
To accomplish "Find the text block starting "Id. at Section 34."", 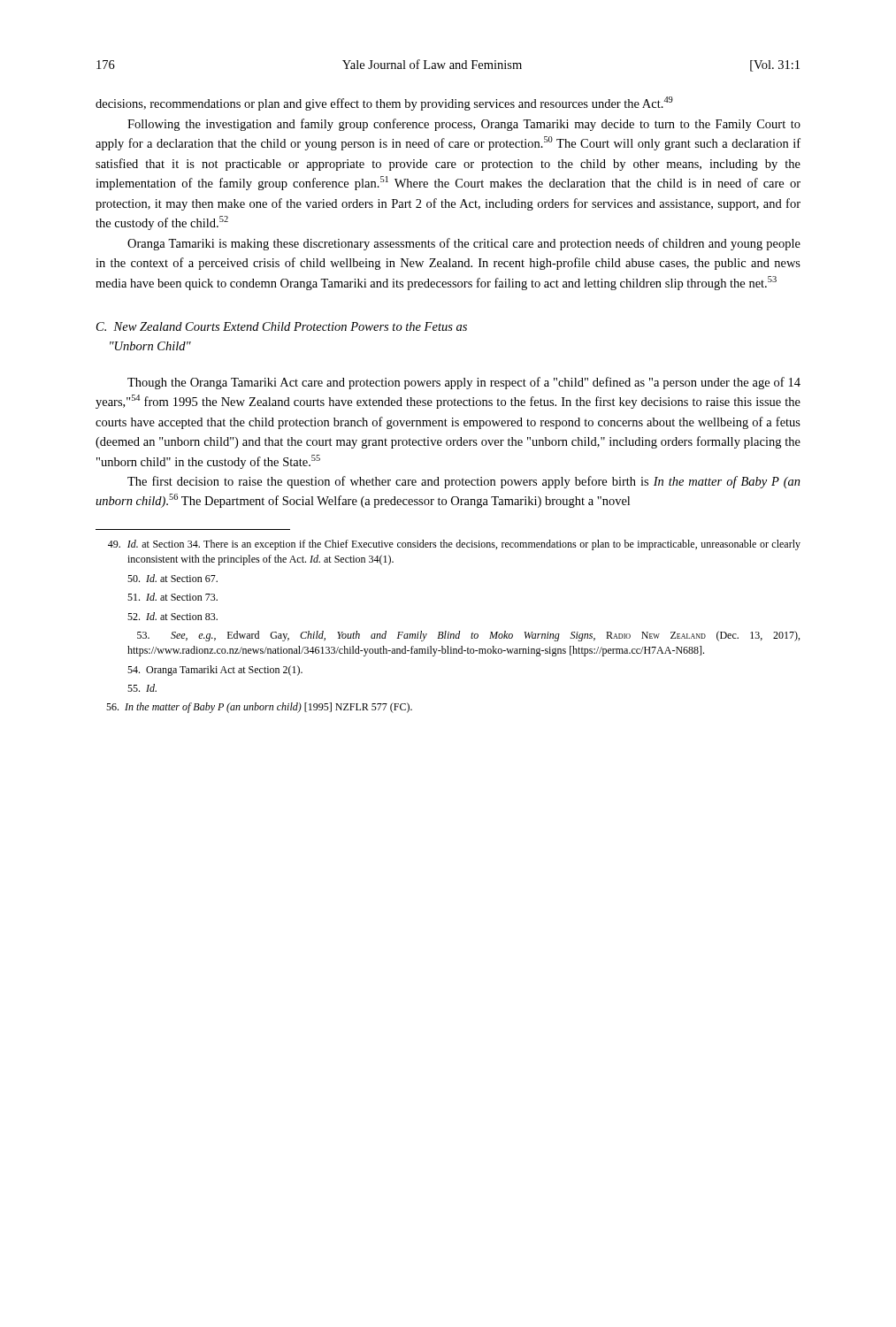I will tap(448, 552).
